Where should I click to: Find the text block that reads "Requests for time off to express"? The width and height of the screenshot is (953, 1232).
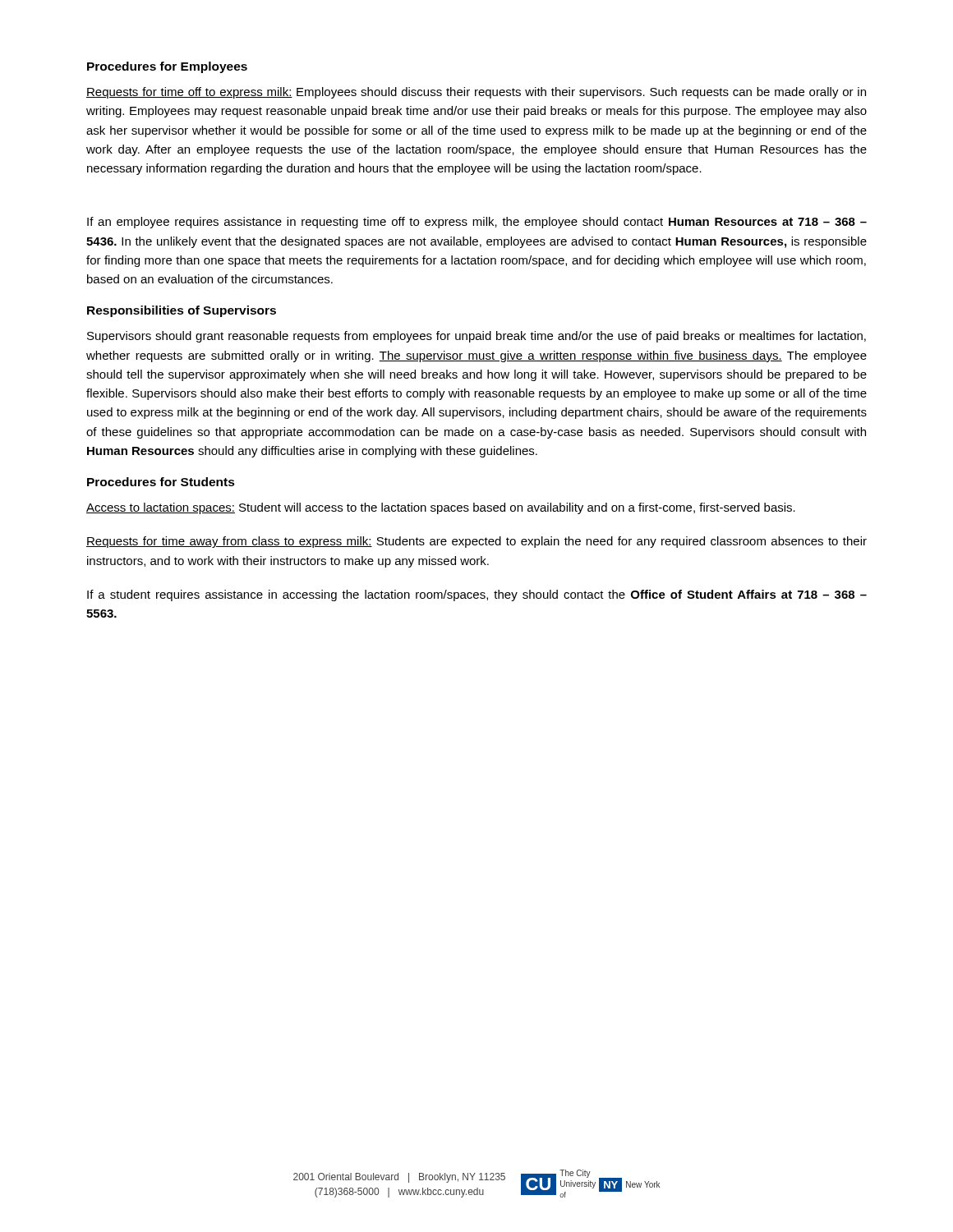click(476, 130)
